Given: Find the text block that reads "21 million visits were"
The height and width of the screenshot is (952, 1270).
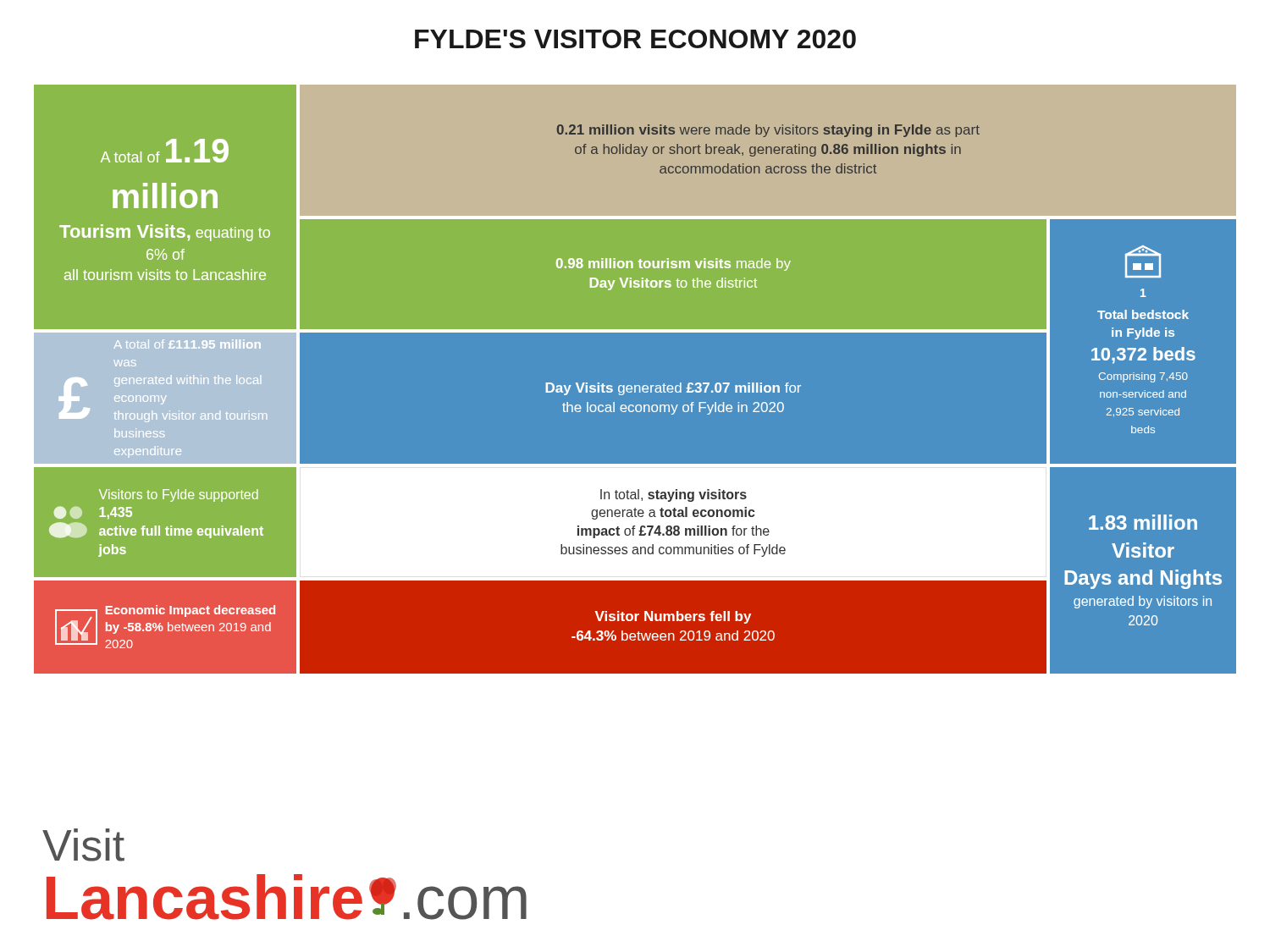Looking at the screenshot, I should click(x=768, y=150).
